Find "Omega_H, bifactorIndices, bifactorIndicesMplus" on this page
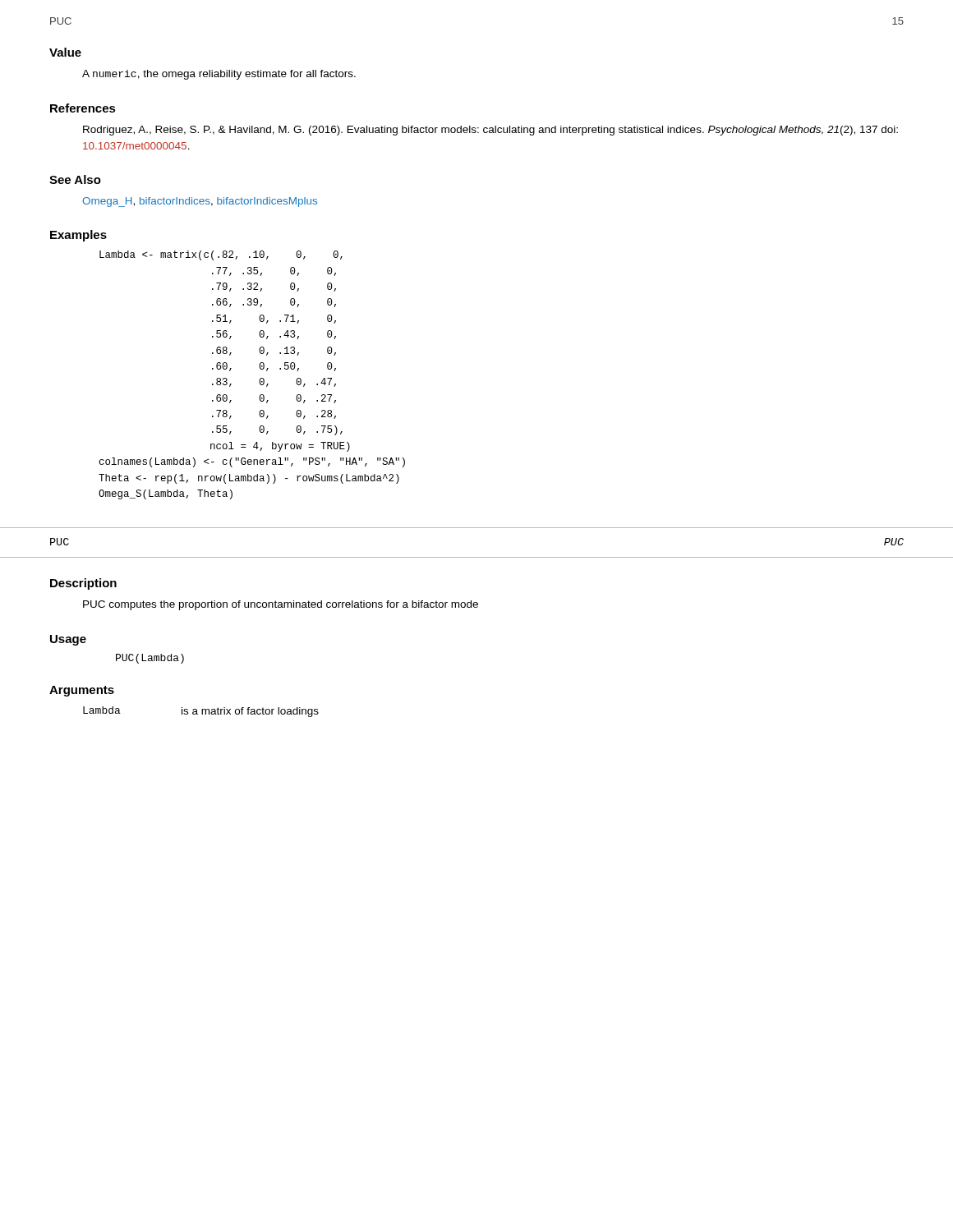 pyautogui.click(x=200, y=201)
